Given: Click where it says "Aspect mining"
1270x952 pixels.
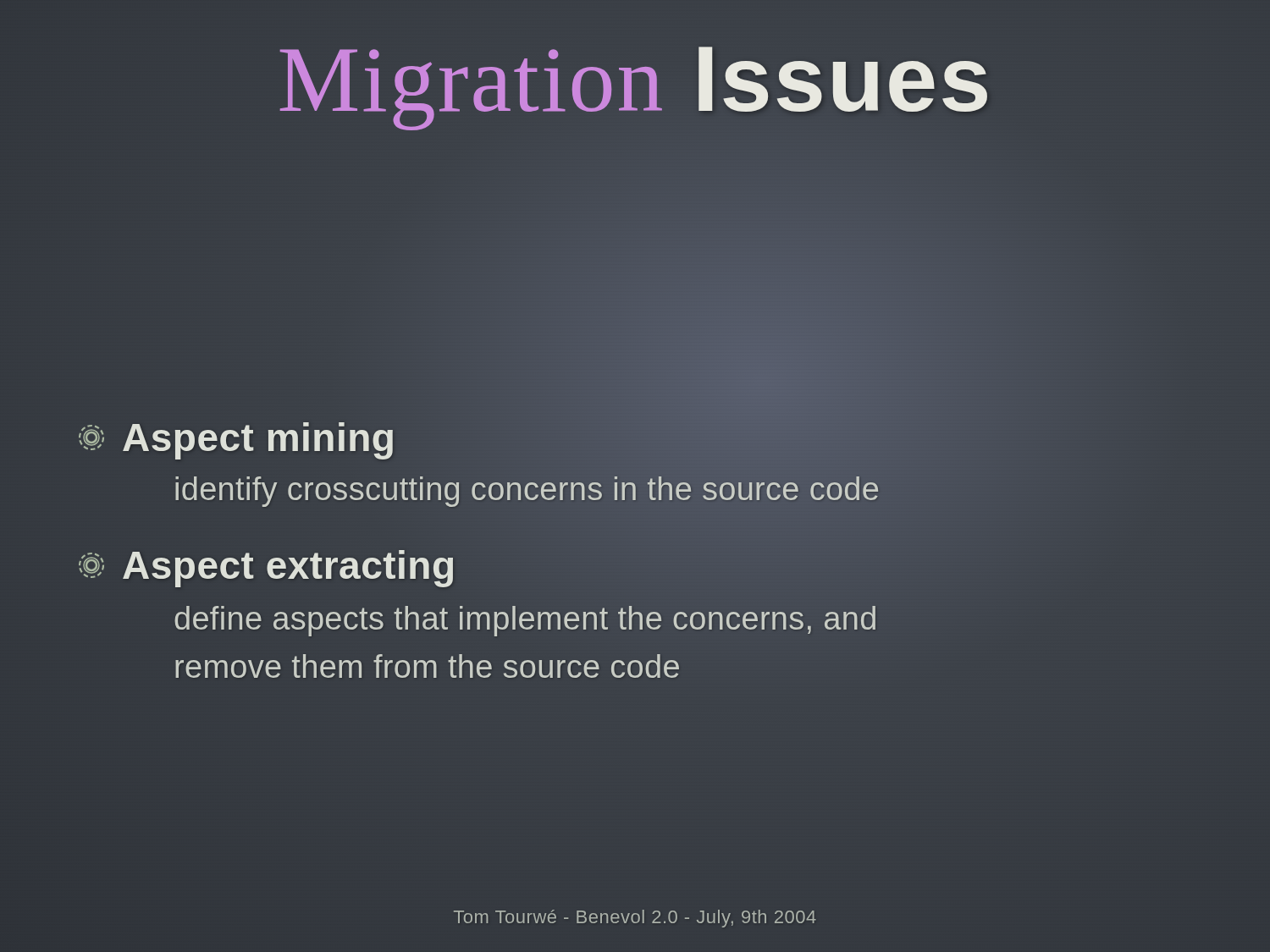Looking at the screenshot, I should tap(236, 438).
